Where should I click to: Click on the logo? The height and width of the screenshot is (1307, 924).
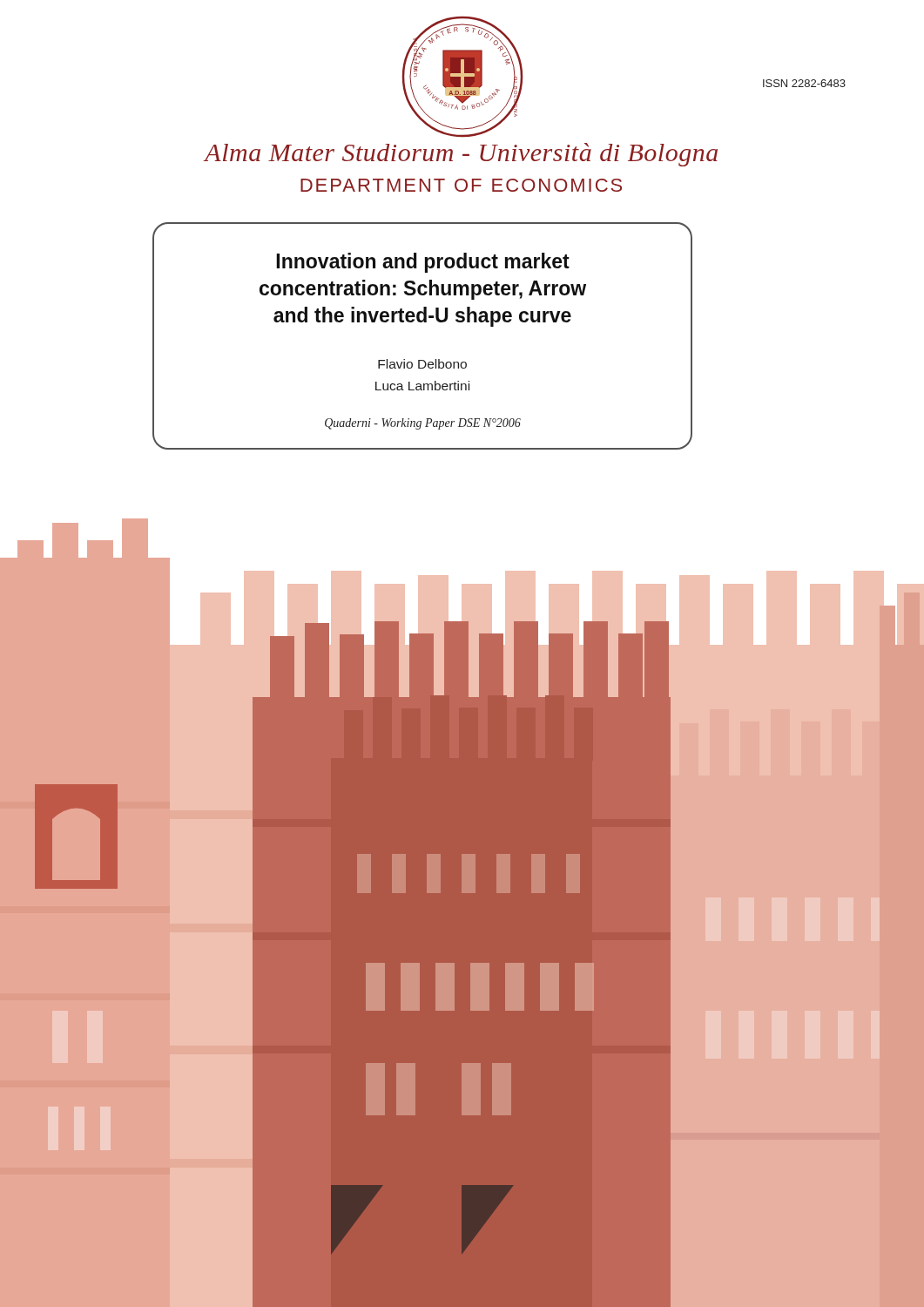point(462,78)
